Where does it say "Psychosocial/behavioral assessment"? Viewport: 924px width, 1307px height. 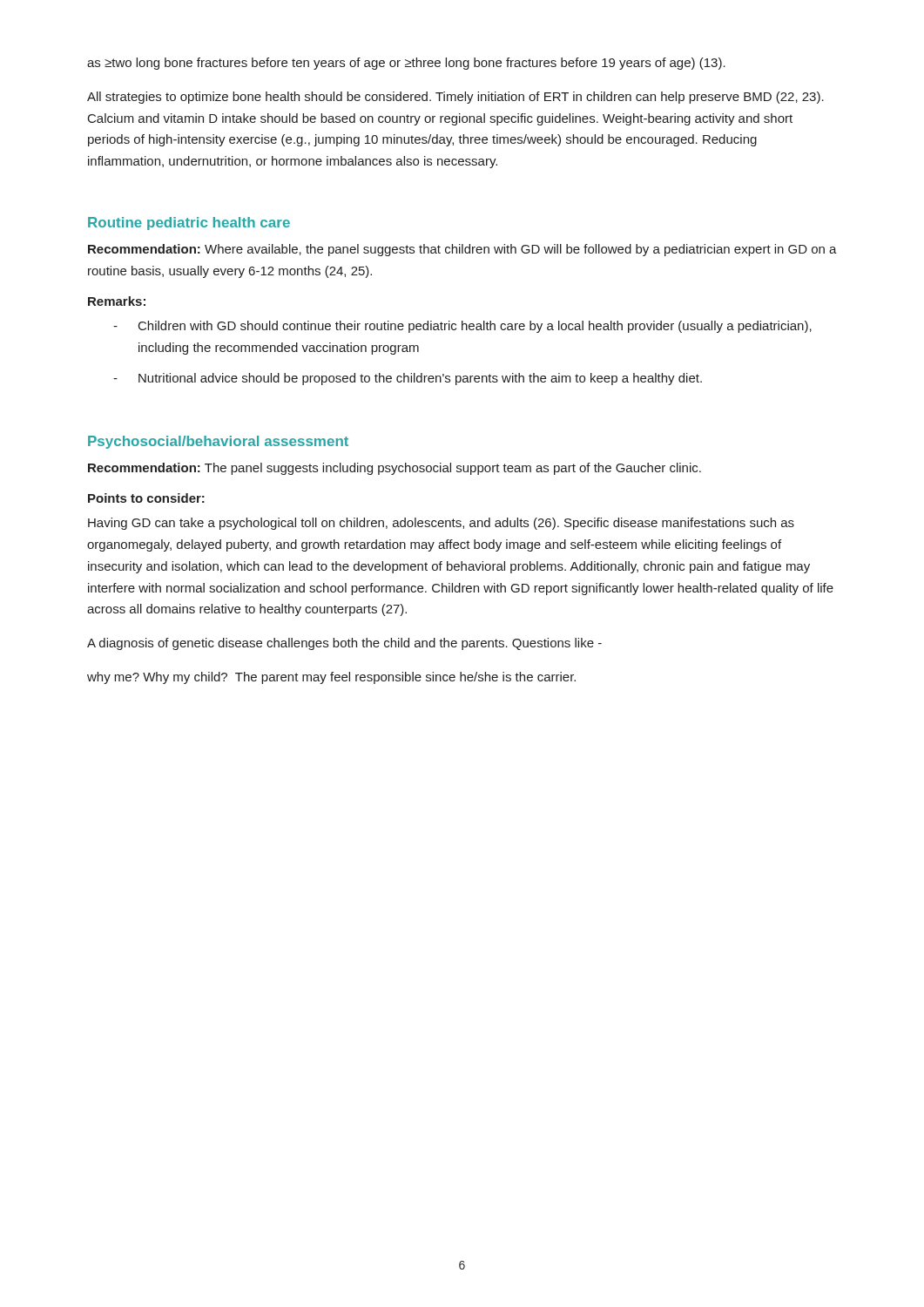[x=218, y=441]
